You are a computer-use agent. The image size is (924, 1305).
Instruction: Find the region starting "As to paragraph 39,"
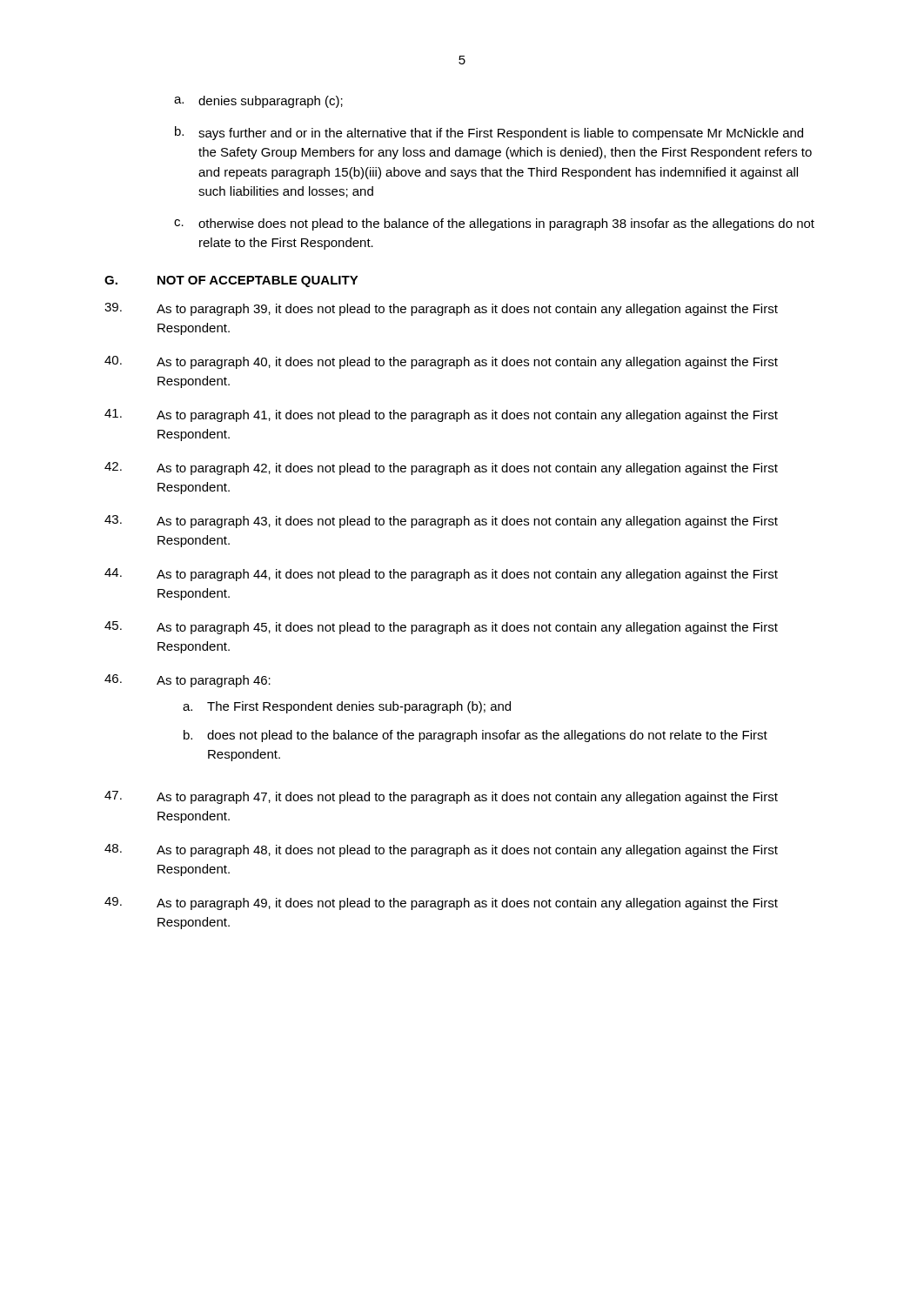(x=462, y=318)
